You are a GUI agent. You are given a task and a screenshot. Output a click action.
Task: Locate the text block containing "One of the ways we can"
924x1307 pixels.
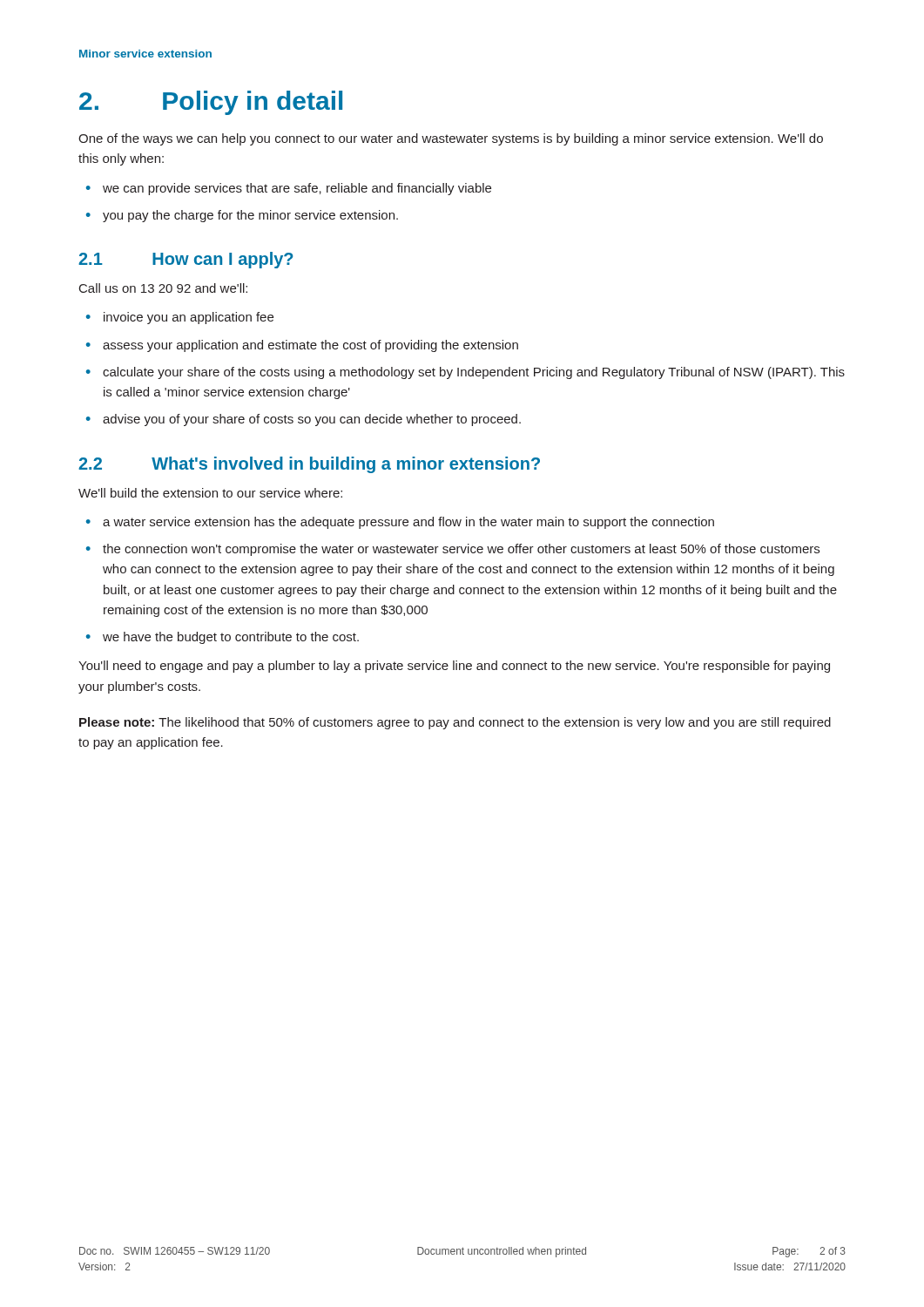pos(451,148)
